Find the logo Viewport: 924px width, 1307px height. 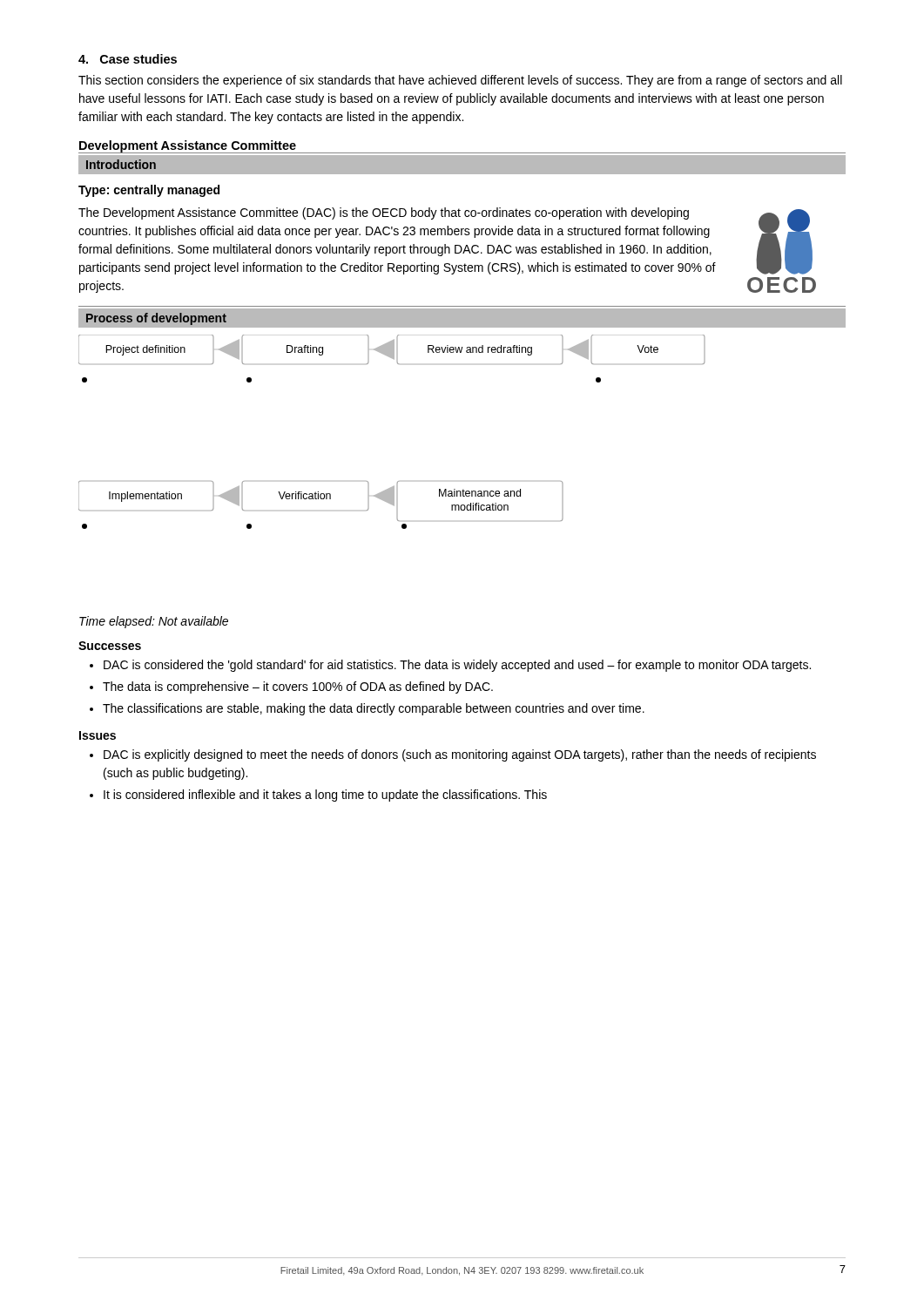tap(789, 253)
